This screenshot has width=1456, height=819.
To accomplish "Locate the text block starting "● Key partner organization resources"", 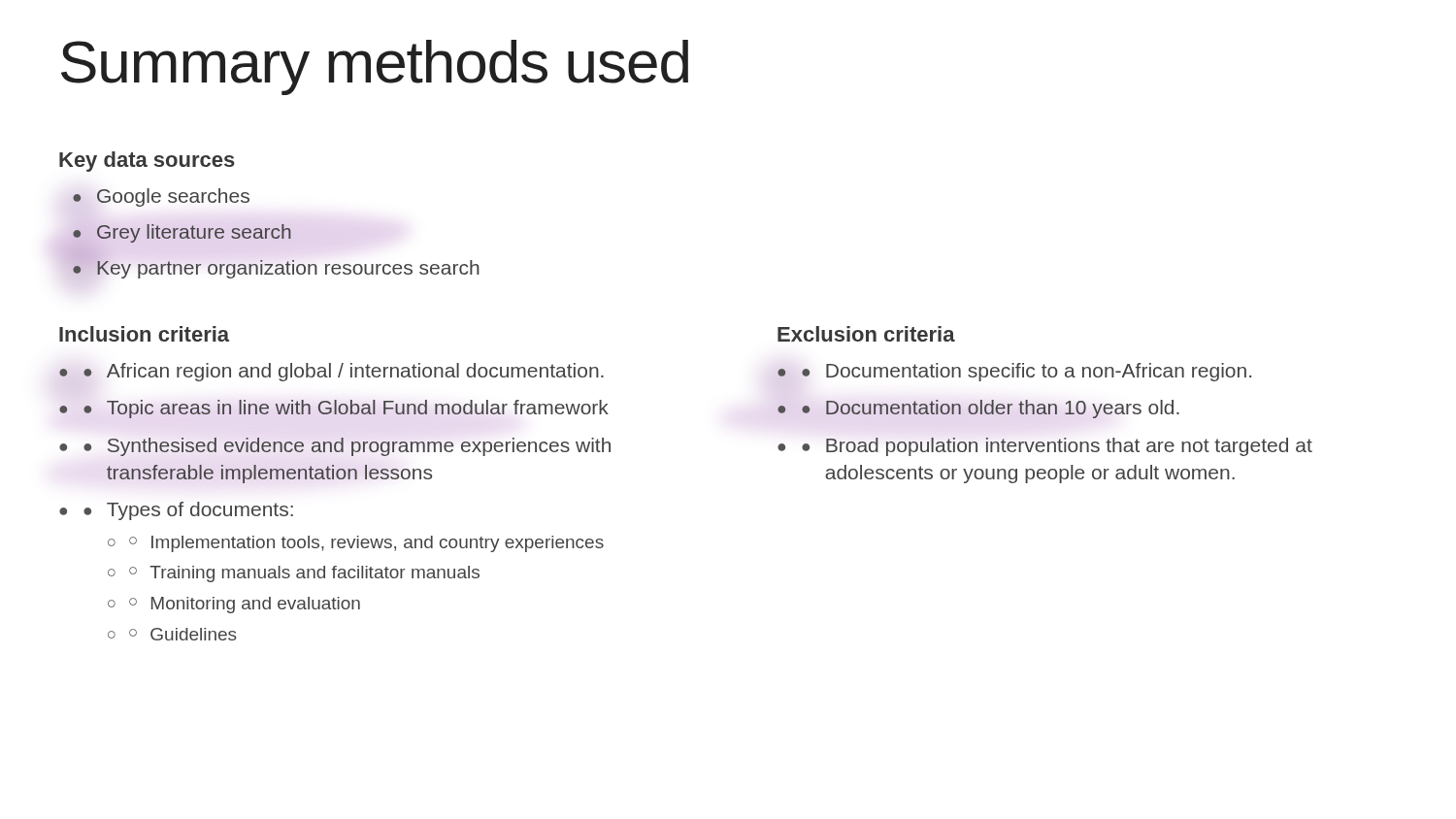I will pos(276,268).
